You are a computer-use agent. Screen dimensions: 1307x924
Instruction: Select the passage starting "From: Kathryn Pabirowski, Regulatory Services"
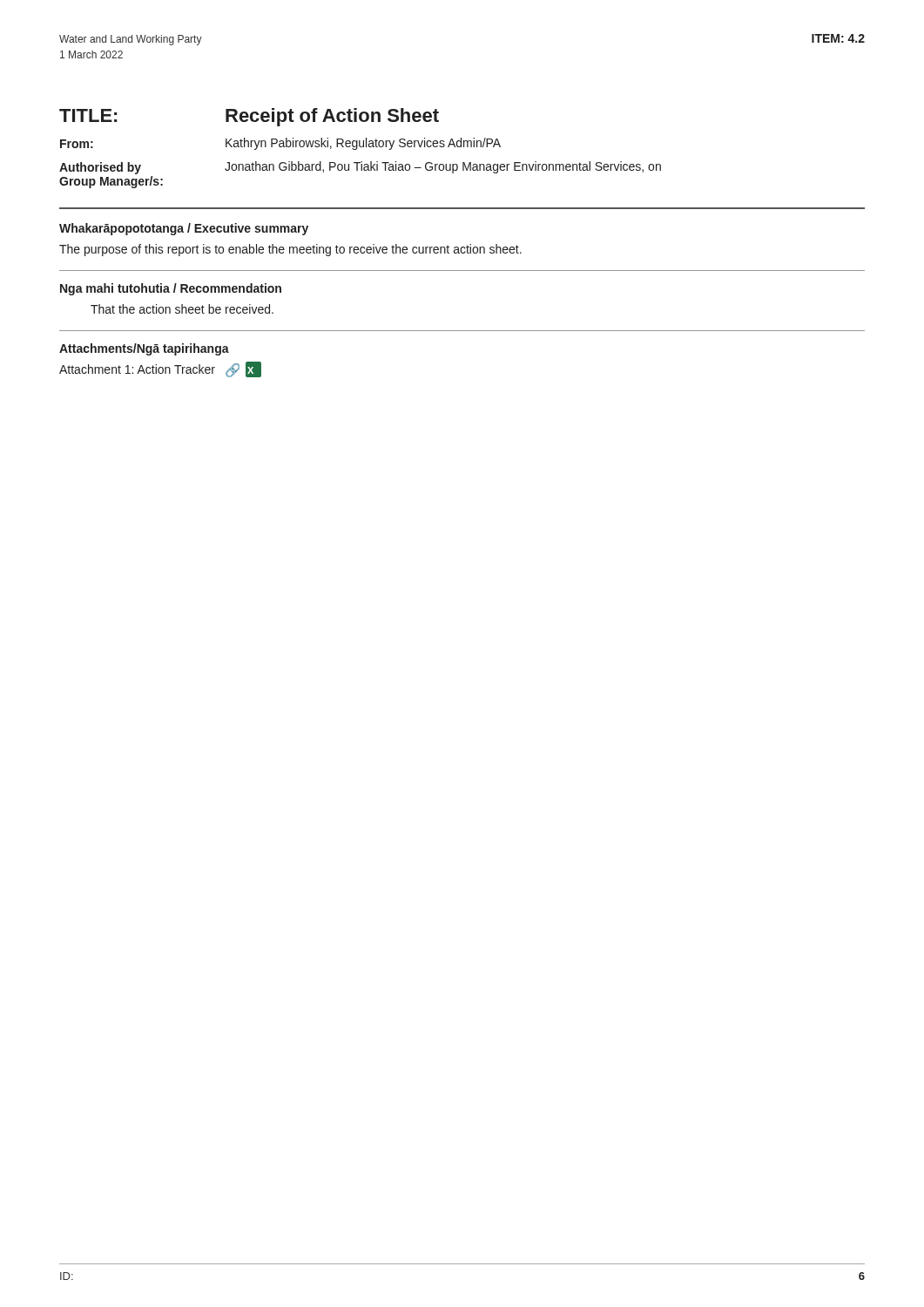pos(462,143)
